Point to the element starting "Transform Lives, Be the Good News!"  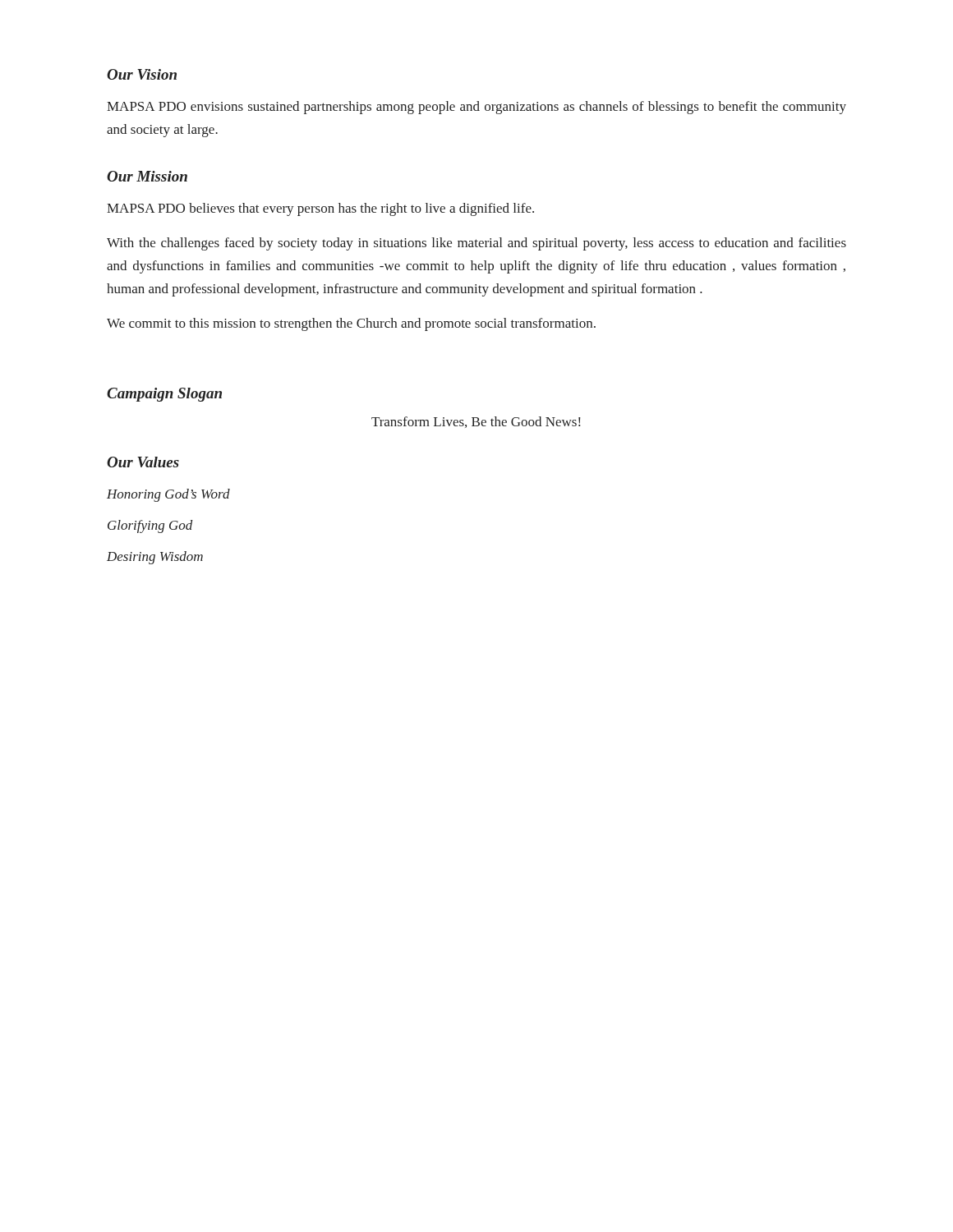[476, 422]
